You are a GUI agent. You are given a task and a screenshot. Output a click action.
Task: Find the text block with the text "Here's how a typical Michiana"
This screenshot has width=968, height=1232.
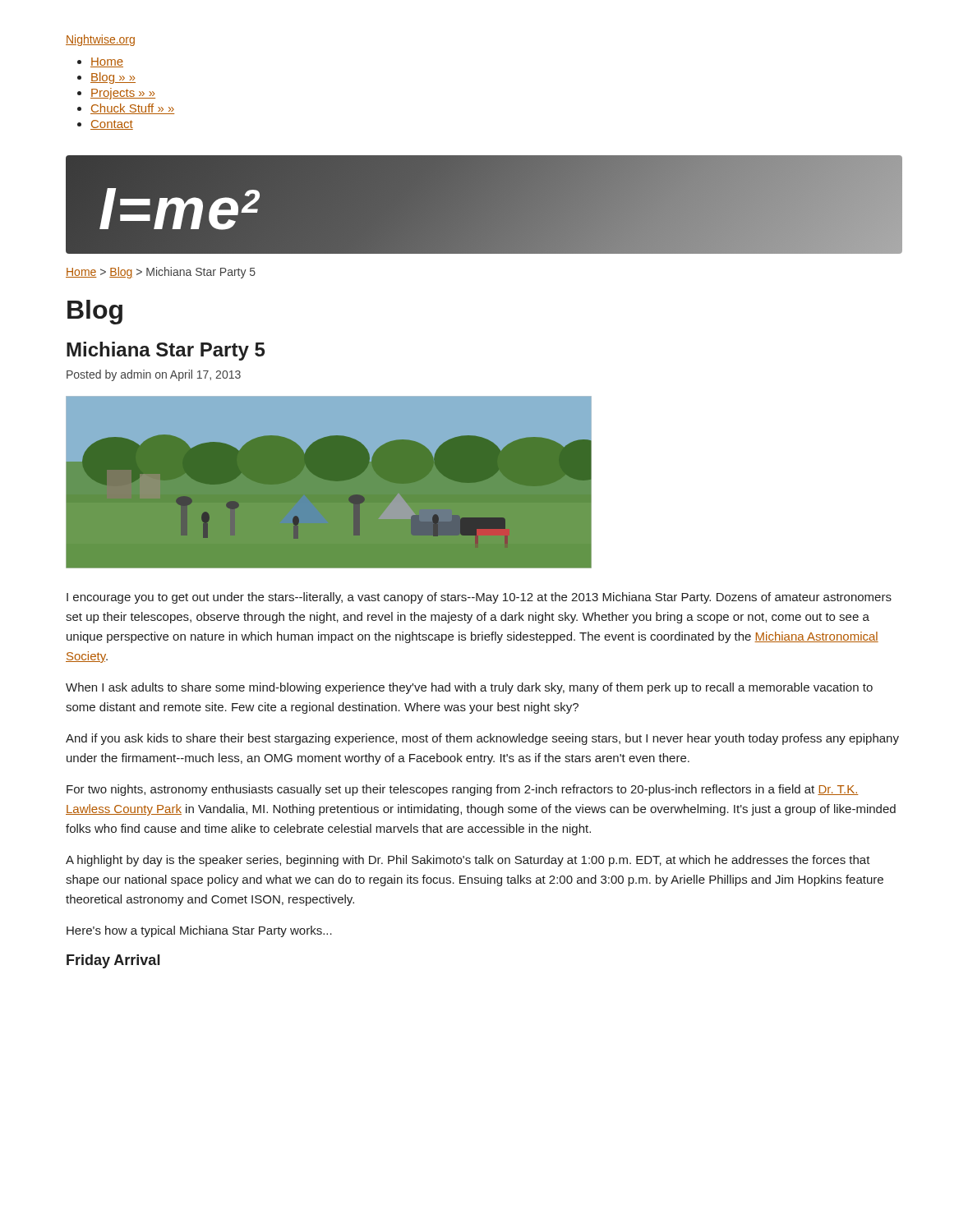coord(199,930)
